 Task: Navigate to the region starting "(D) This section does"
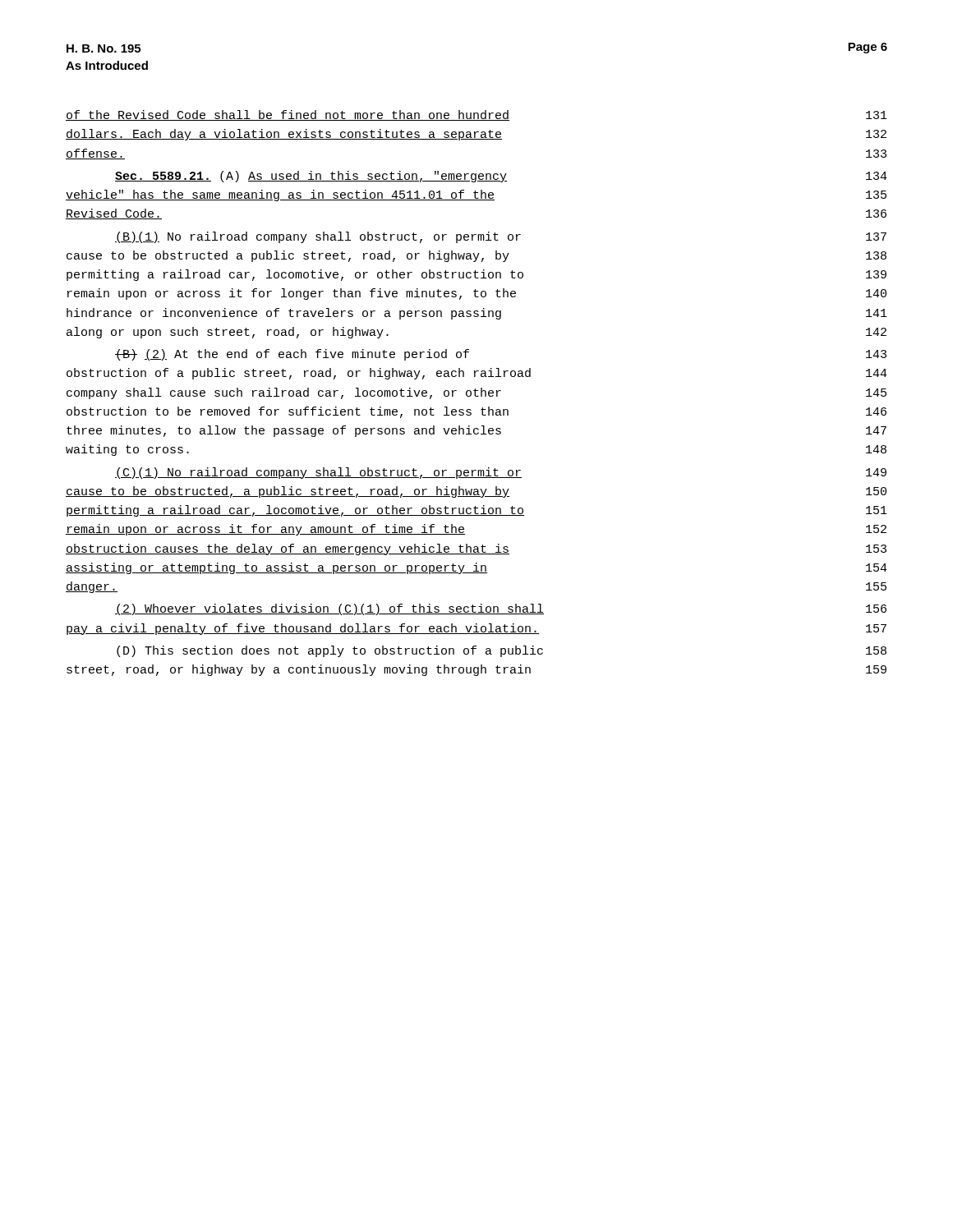pyautogui.click(x=476, y=661)
